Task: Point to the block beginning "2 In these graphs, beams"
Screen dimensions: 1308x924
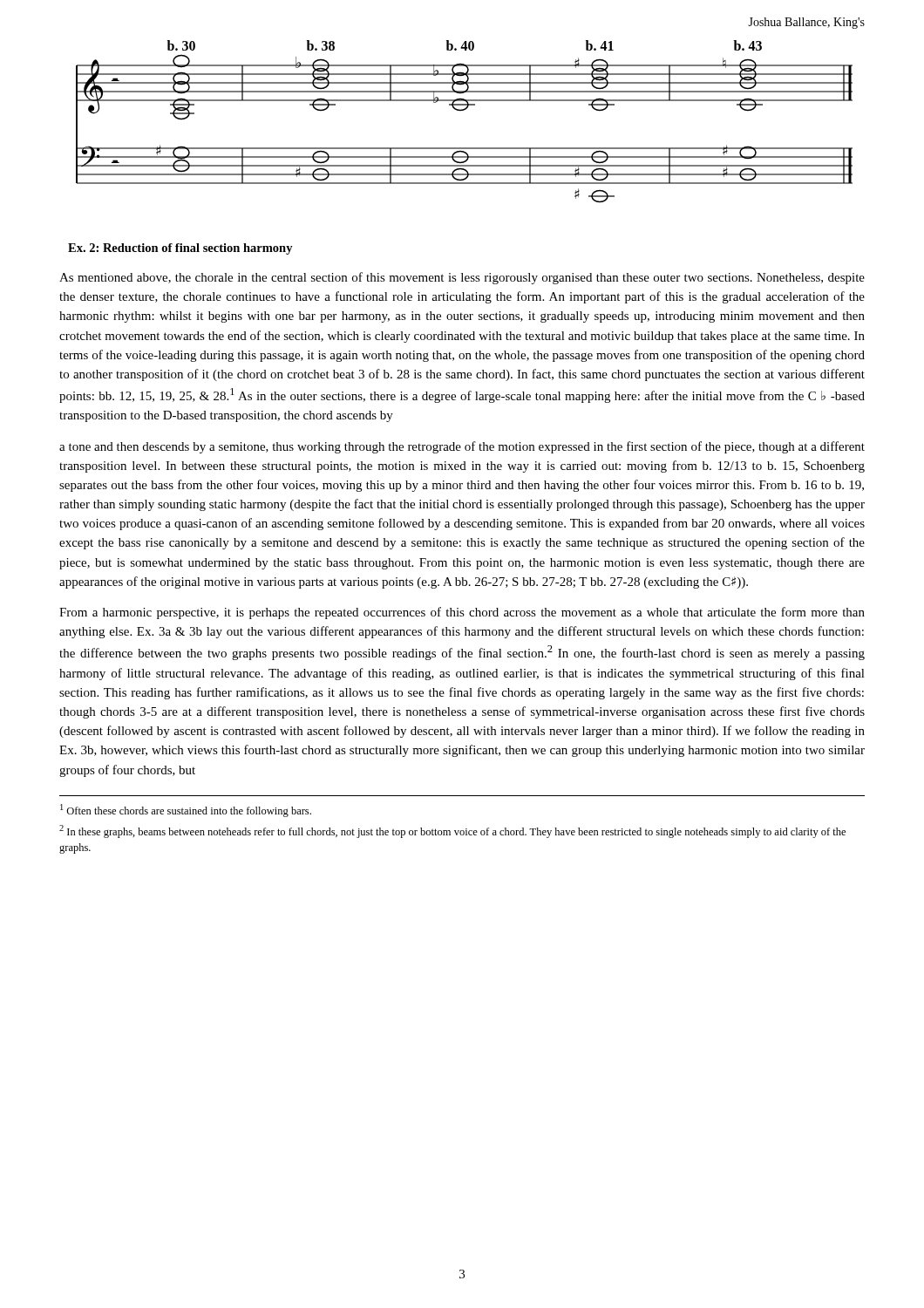Action: (453, 838)
